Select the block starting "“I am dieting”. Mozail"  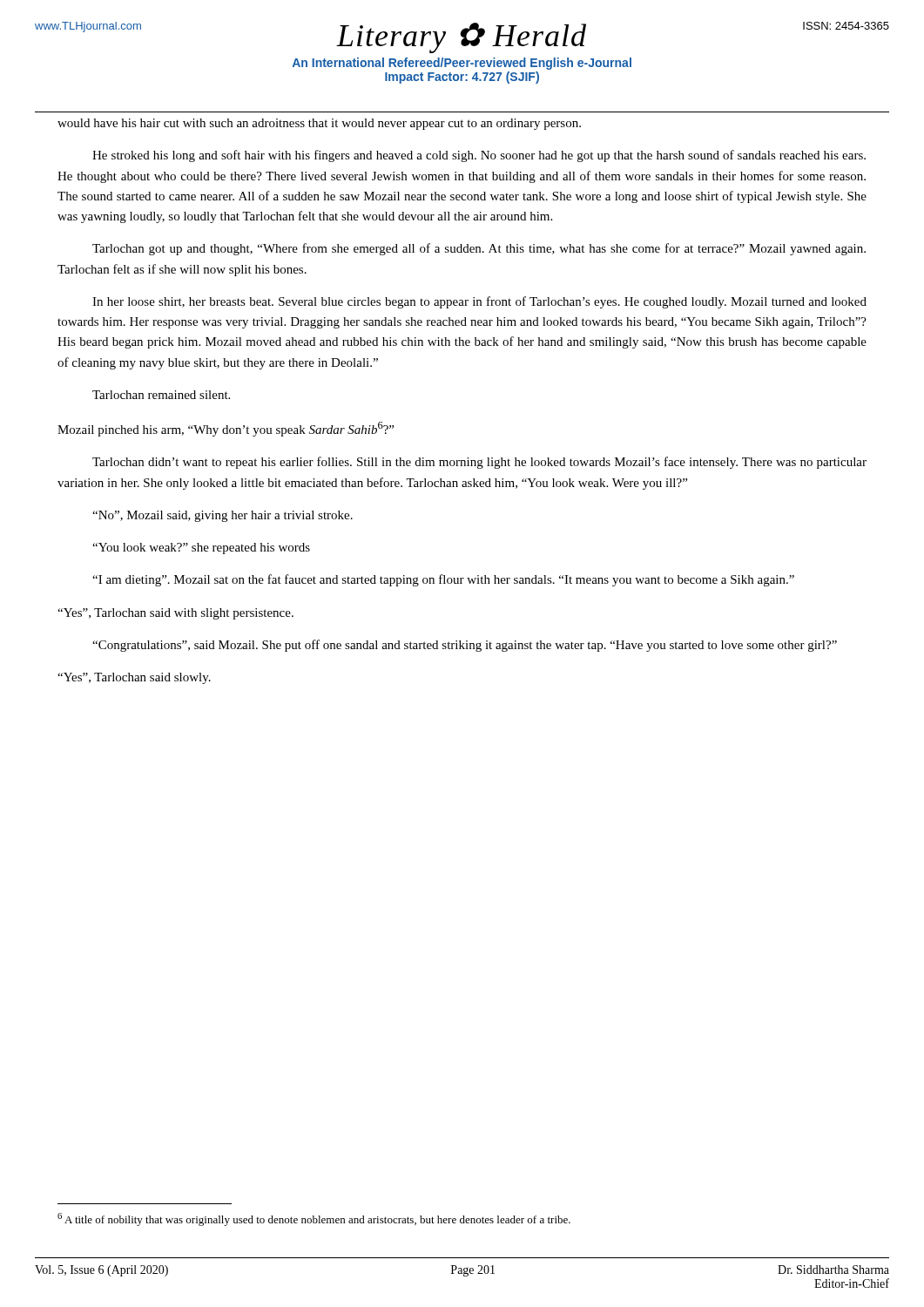coord(443,580)
